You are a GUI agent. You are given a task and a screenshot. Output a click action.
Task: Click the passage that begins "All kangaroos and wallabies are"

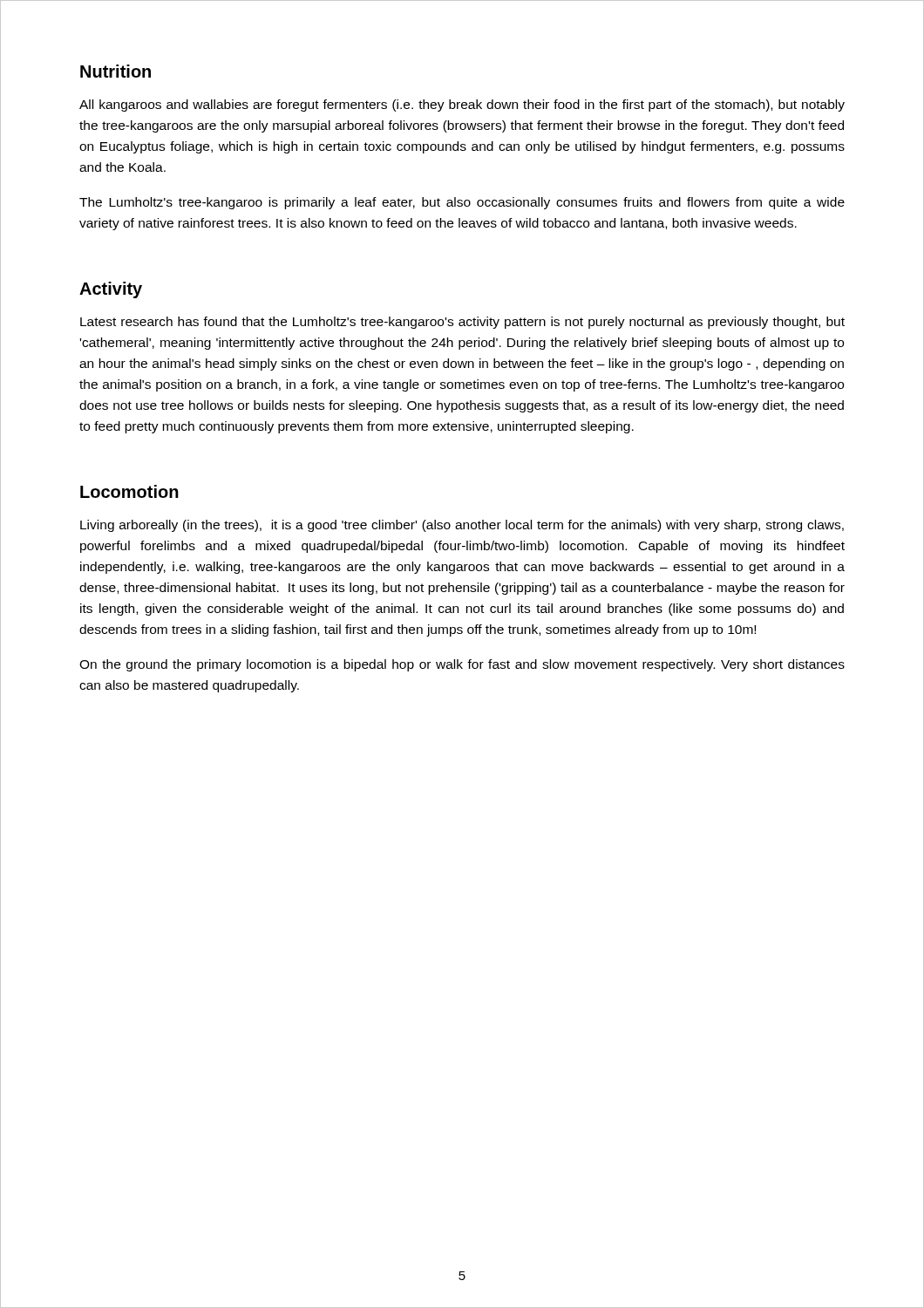[462, 136]
